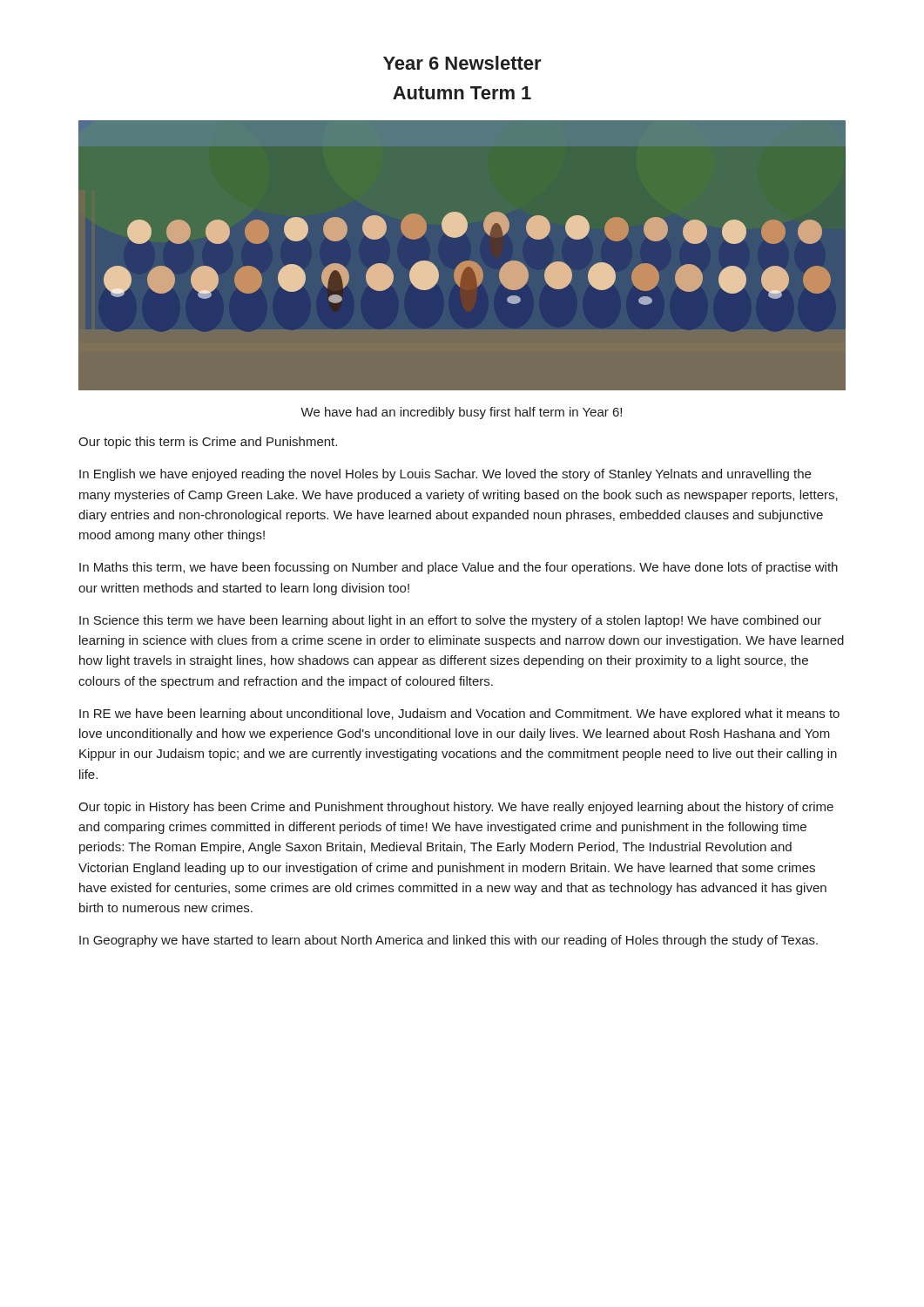
Task: Click the passage that begins "In Maths this term, we have"
Action: coord(458,577)
